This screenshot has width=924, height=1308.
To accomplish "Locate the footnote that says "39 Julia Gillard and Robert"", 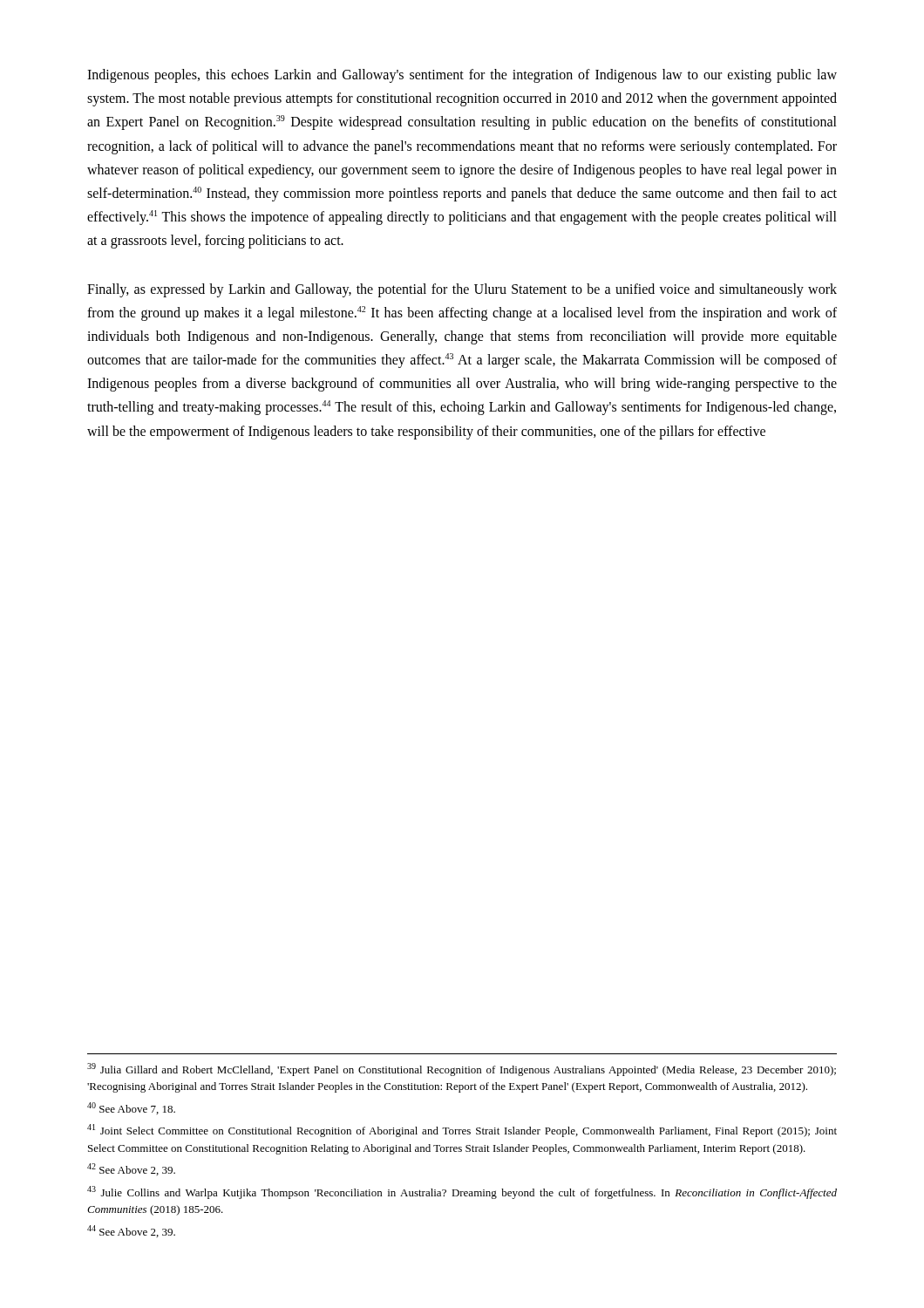I will [462, 1077].
